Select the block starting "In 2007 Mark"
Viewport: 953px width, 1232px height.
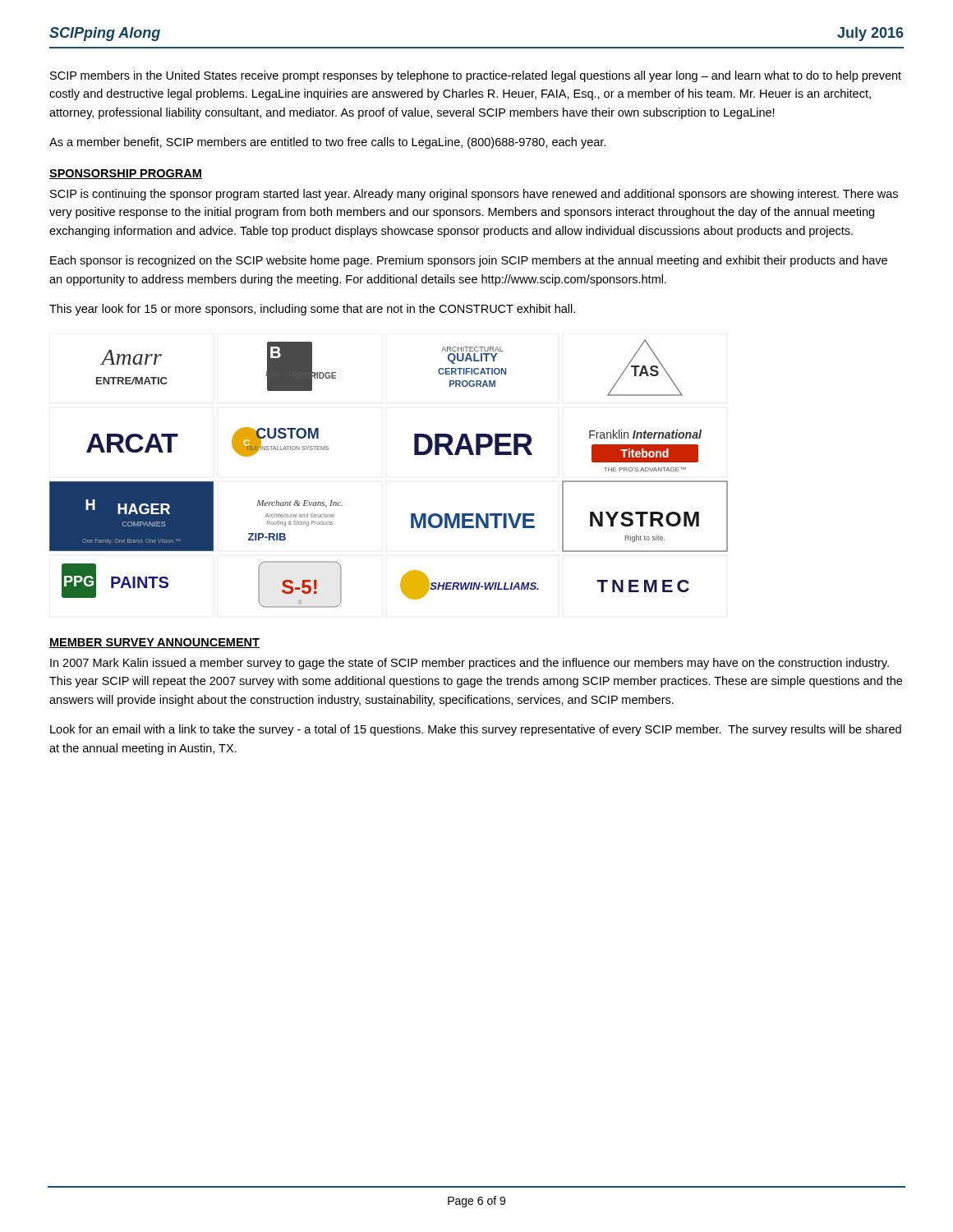476,681
